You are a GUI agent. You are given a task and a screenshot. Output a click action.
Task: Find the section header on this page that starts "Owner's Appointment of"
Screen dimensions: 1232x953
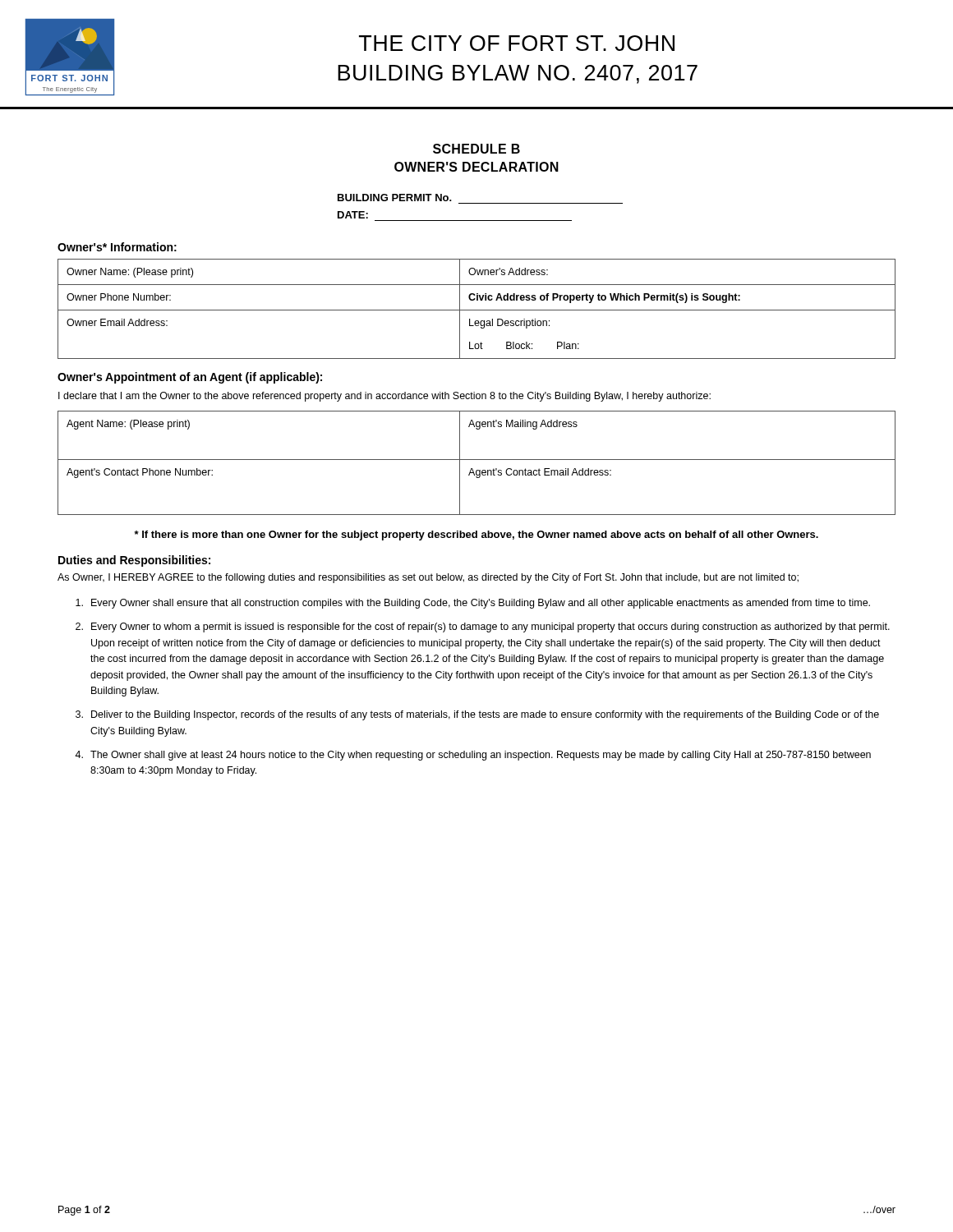click(x=190, y=377)
